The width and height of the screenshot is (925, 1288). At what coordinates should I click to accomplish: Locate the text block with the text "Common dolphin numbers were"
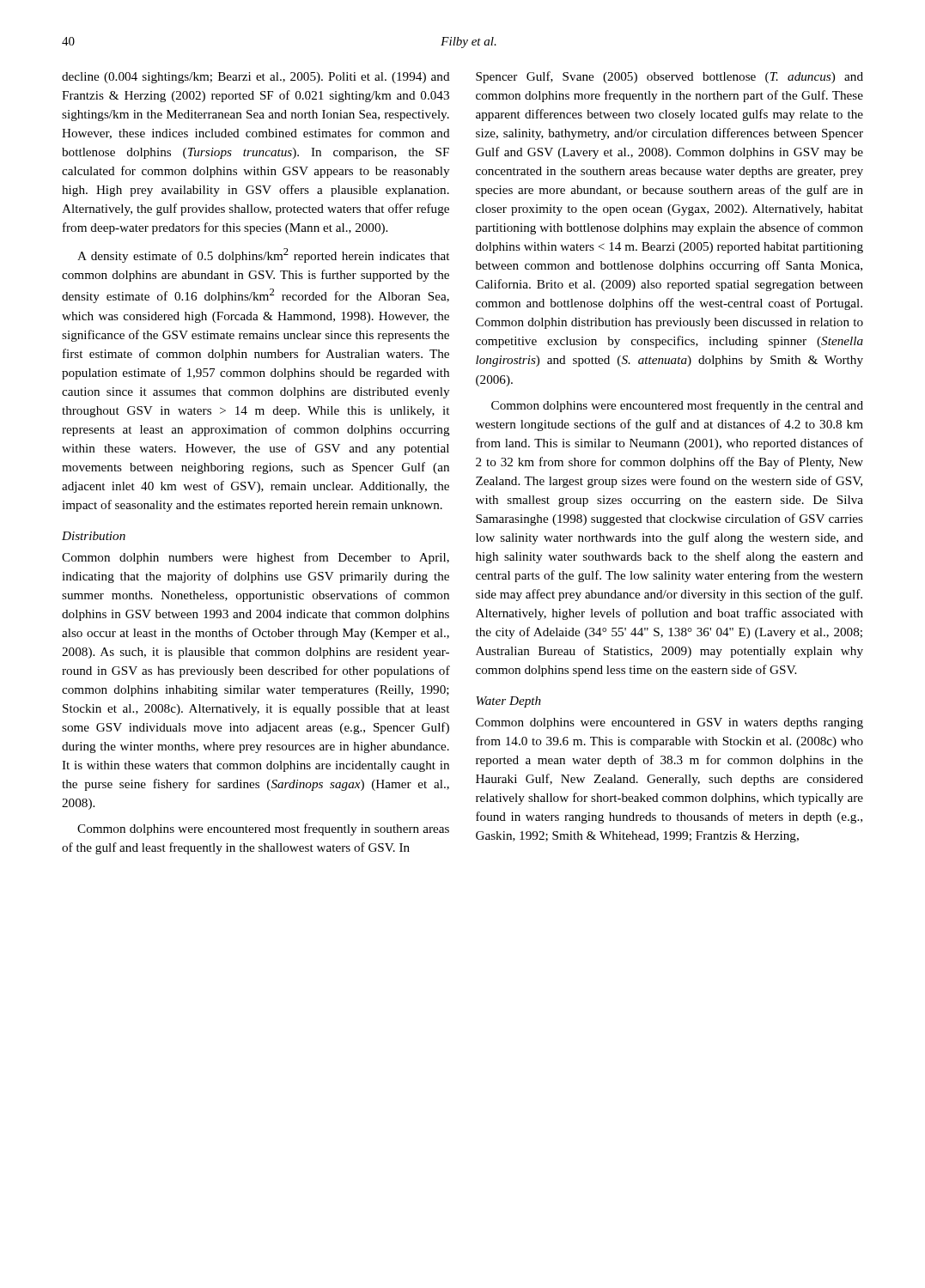click(x=256, y=680)
